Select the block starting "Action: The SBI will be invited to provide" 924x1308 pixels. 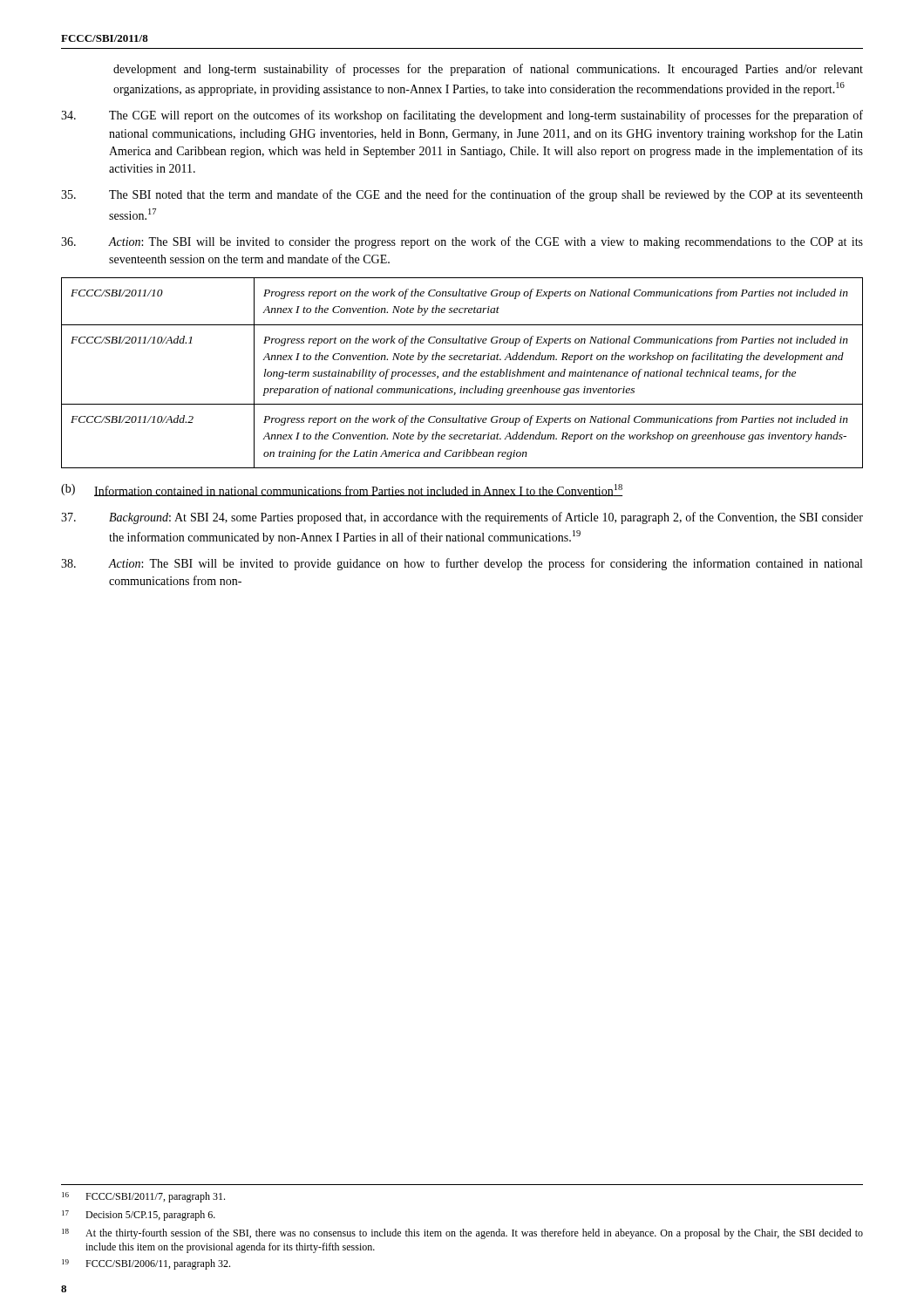[462, 573]
